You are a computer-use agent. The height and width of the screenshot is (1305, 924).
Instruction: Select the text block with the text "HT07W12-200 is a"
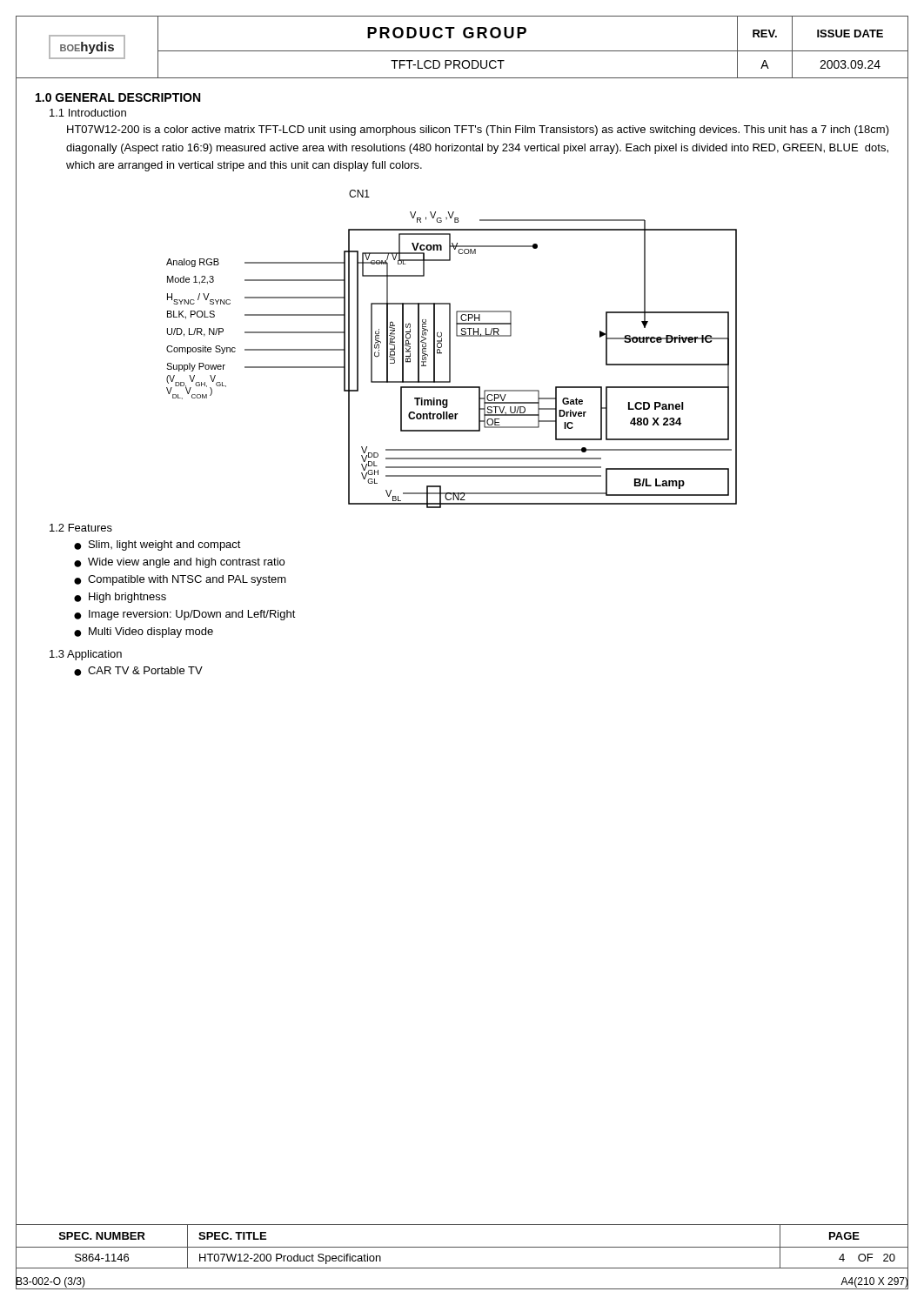coord(478,147)
